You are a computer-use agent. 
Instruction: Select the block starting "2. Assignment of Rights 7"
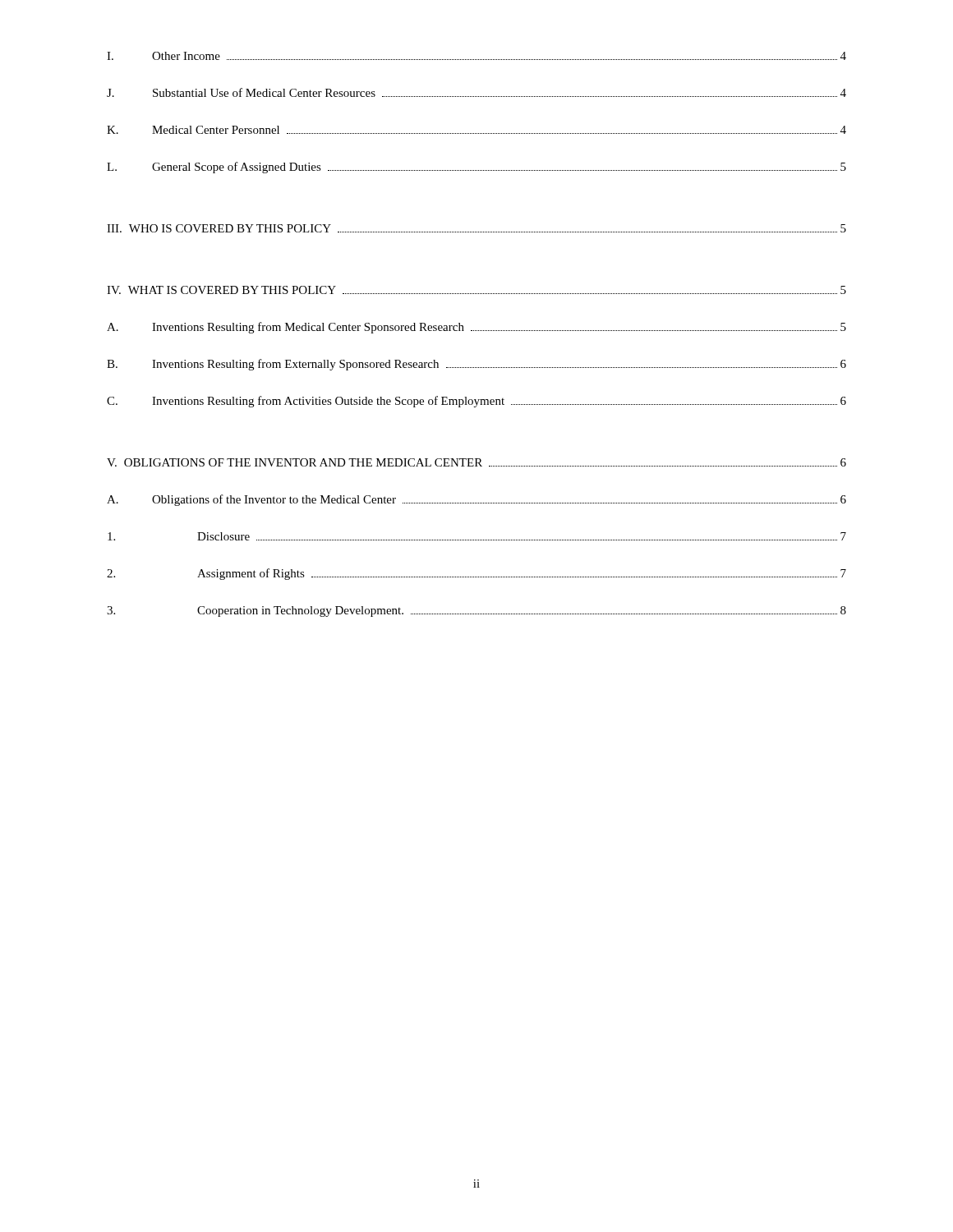point(476,574)
